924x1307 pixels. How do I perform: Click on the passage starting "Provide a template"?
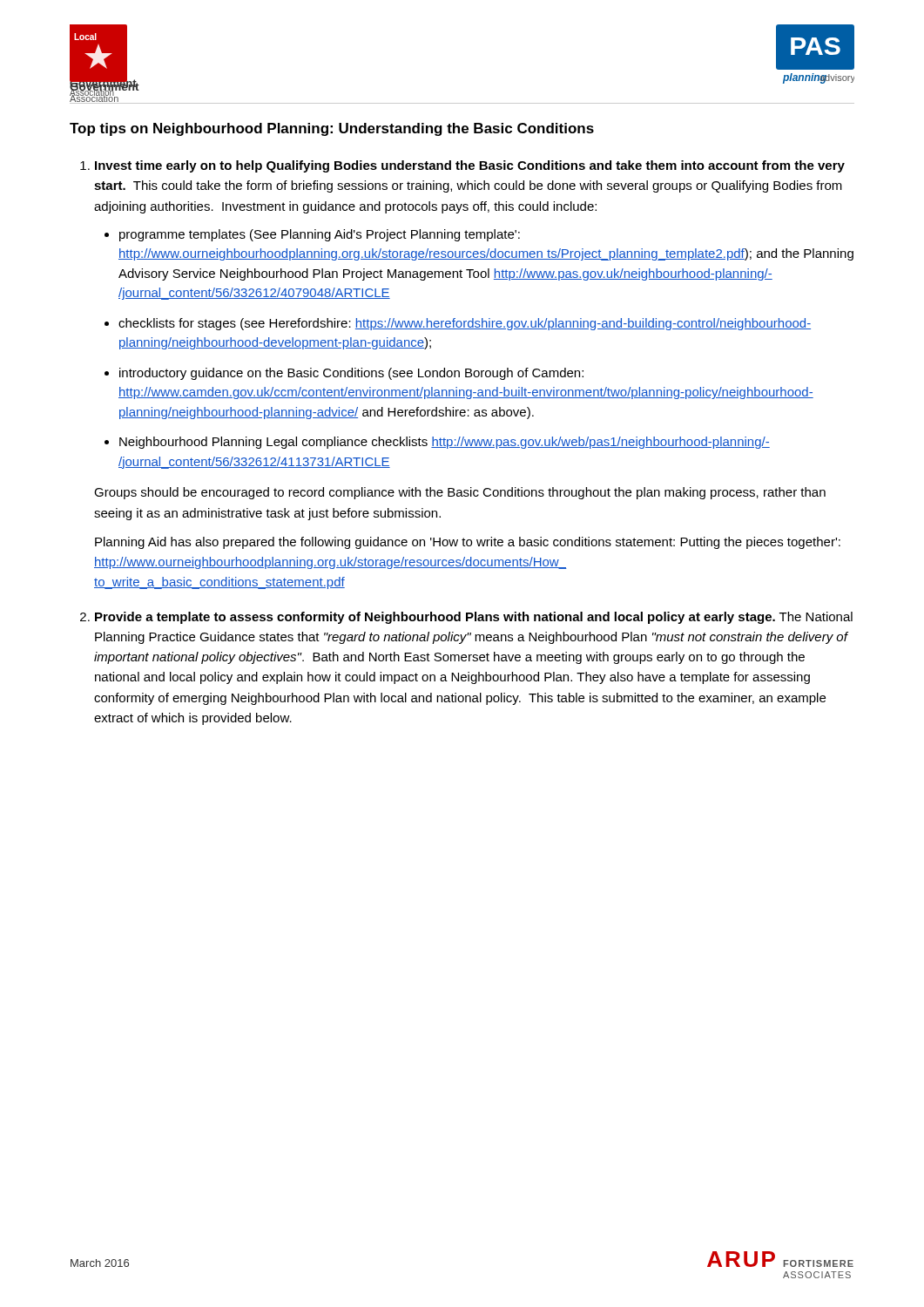(x=474, y=667)
